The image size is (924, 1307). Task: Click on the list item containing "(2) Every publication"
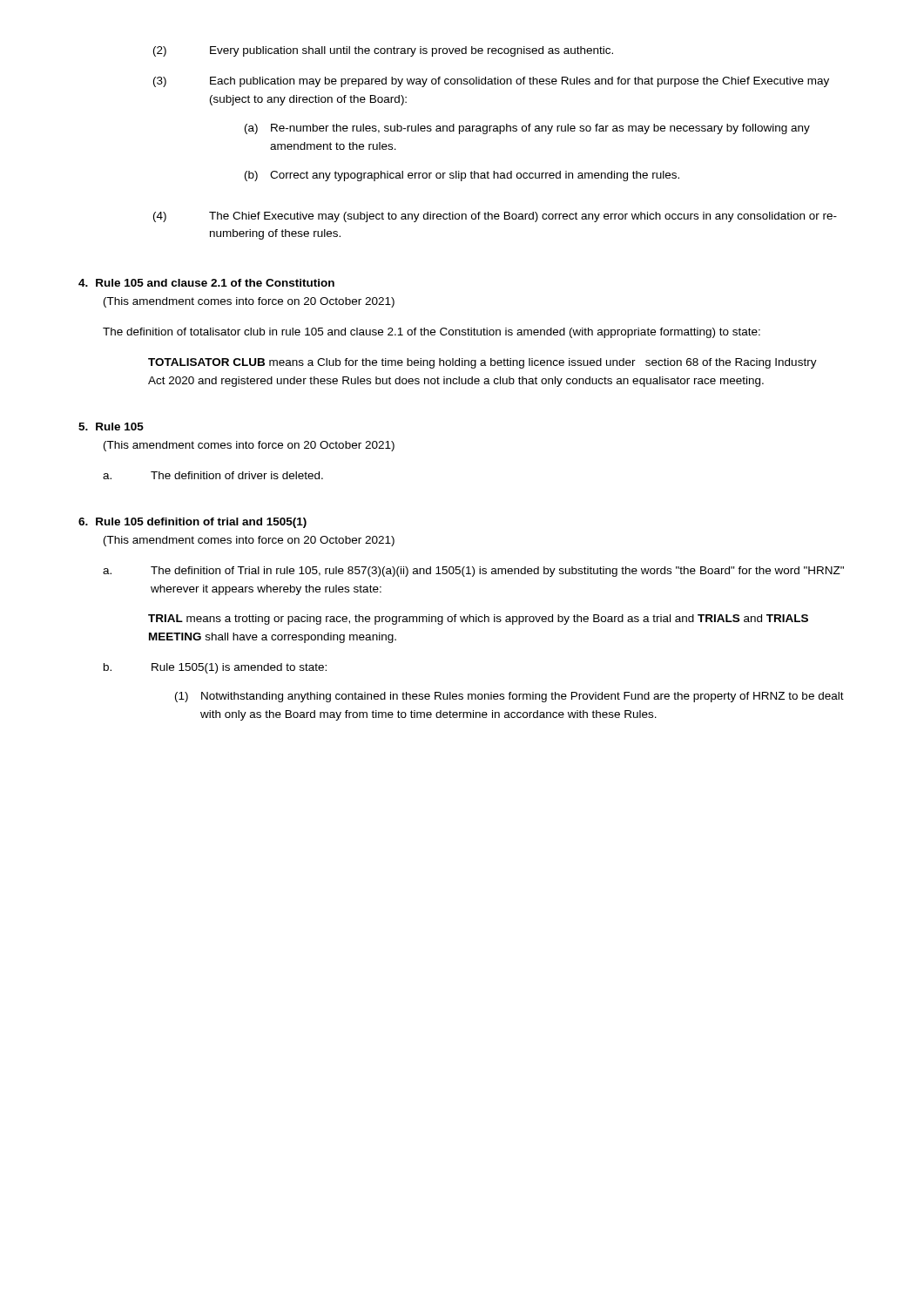[469, 51]
